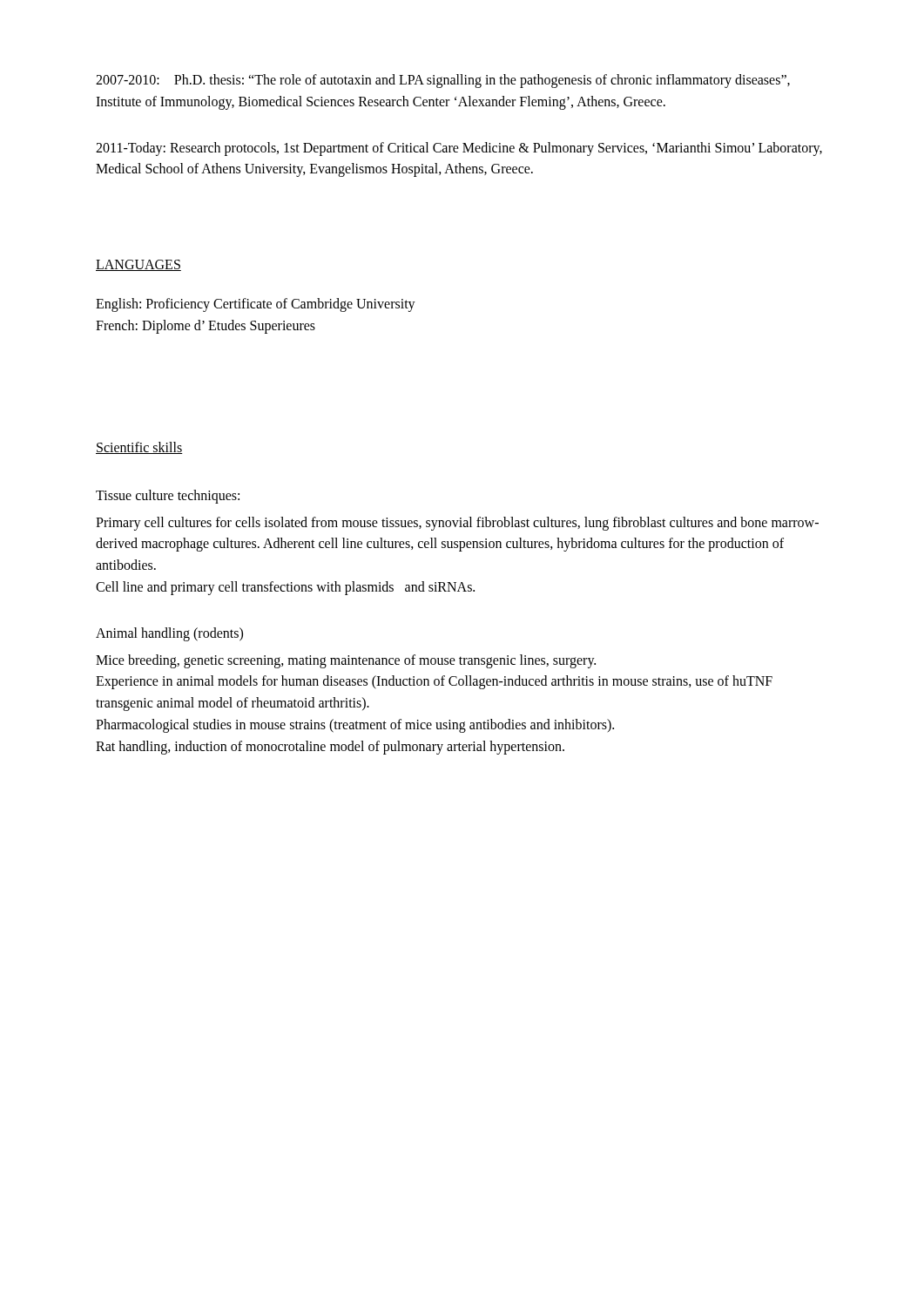
Task: Find "Tissue culture techniques:" on this page
Action: click(x=168, y=495)
